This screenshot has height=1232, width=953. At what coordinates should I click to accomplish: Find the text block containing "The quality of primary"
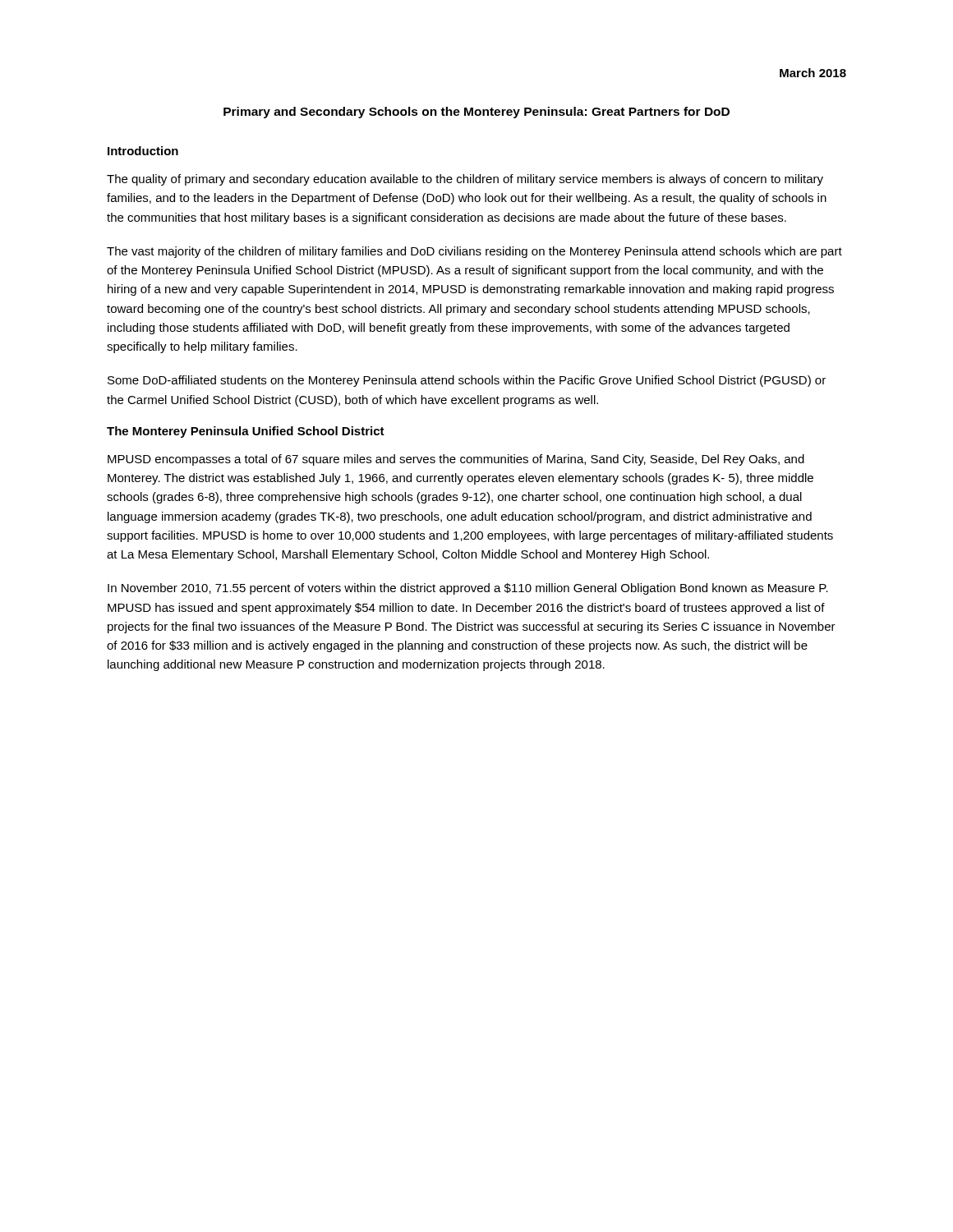pyautogui.click(x=467, y=198)
